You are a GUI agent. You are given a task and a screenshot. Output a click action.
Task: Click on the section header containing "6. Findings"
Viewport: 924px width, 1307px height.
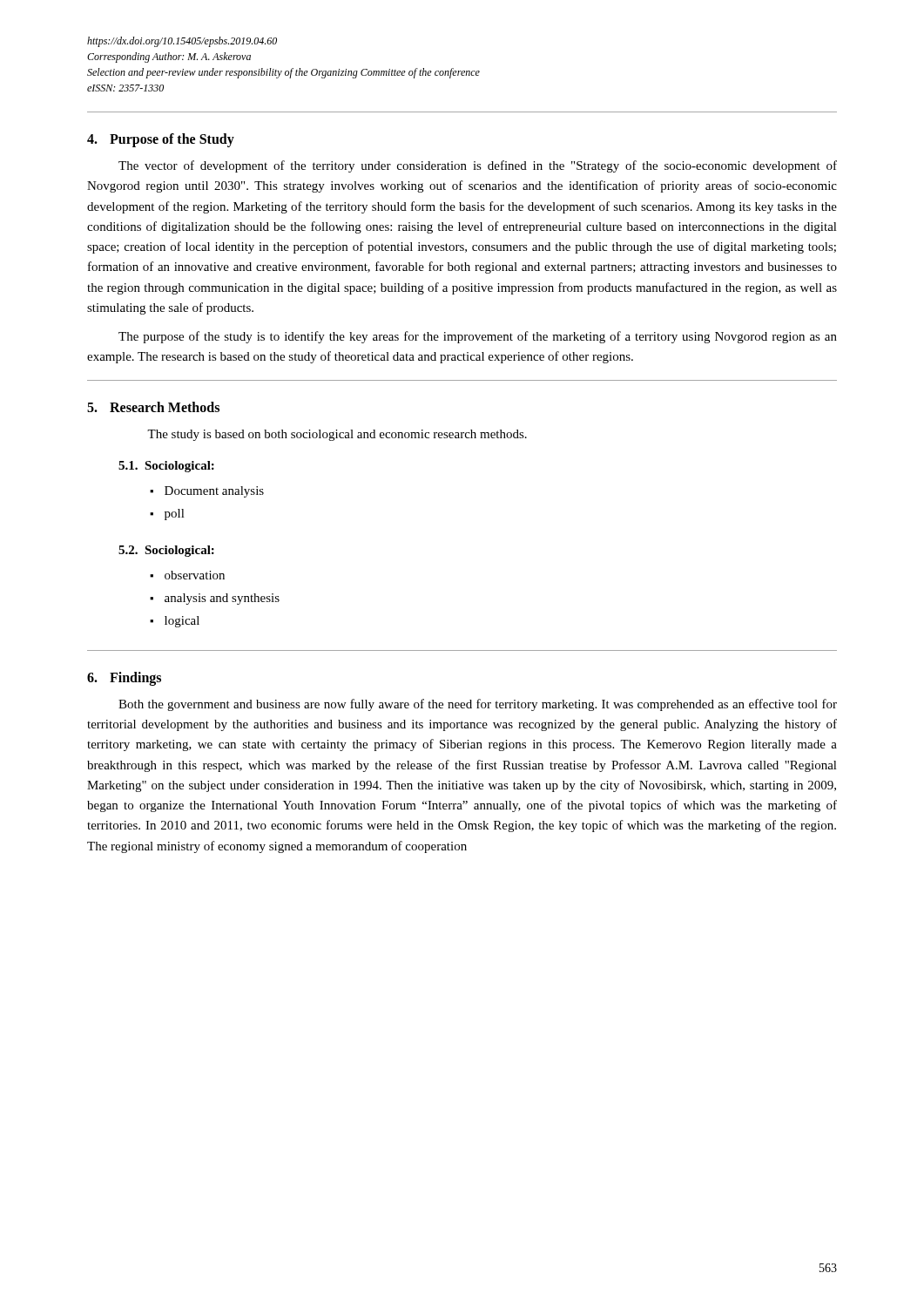click(x=124, y=678)
